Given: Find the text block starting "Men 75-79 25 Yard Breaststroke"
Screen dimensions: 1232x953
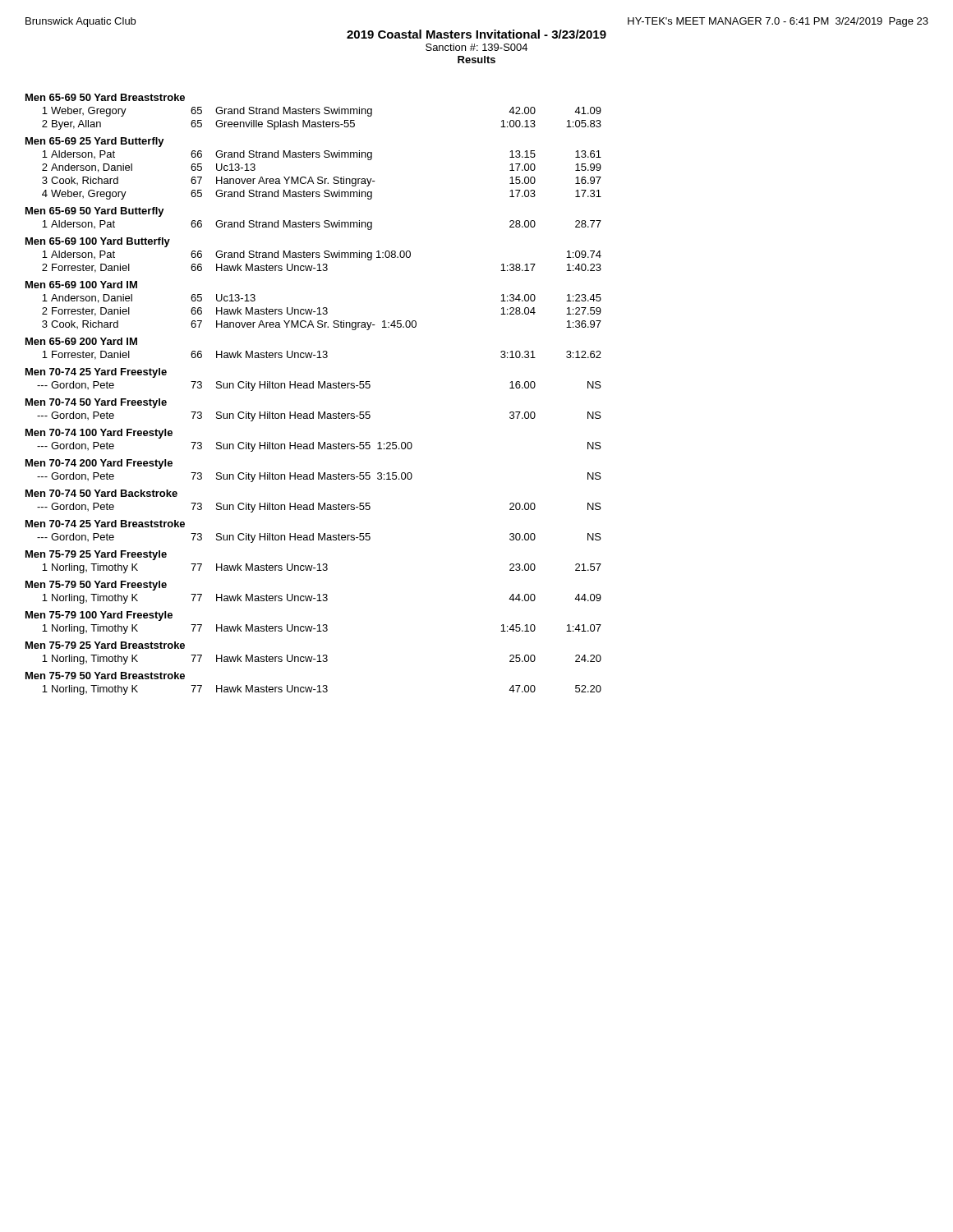Looking at the screenshot, I should point(105,645).
